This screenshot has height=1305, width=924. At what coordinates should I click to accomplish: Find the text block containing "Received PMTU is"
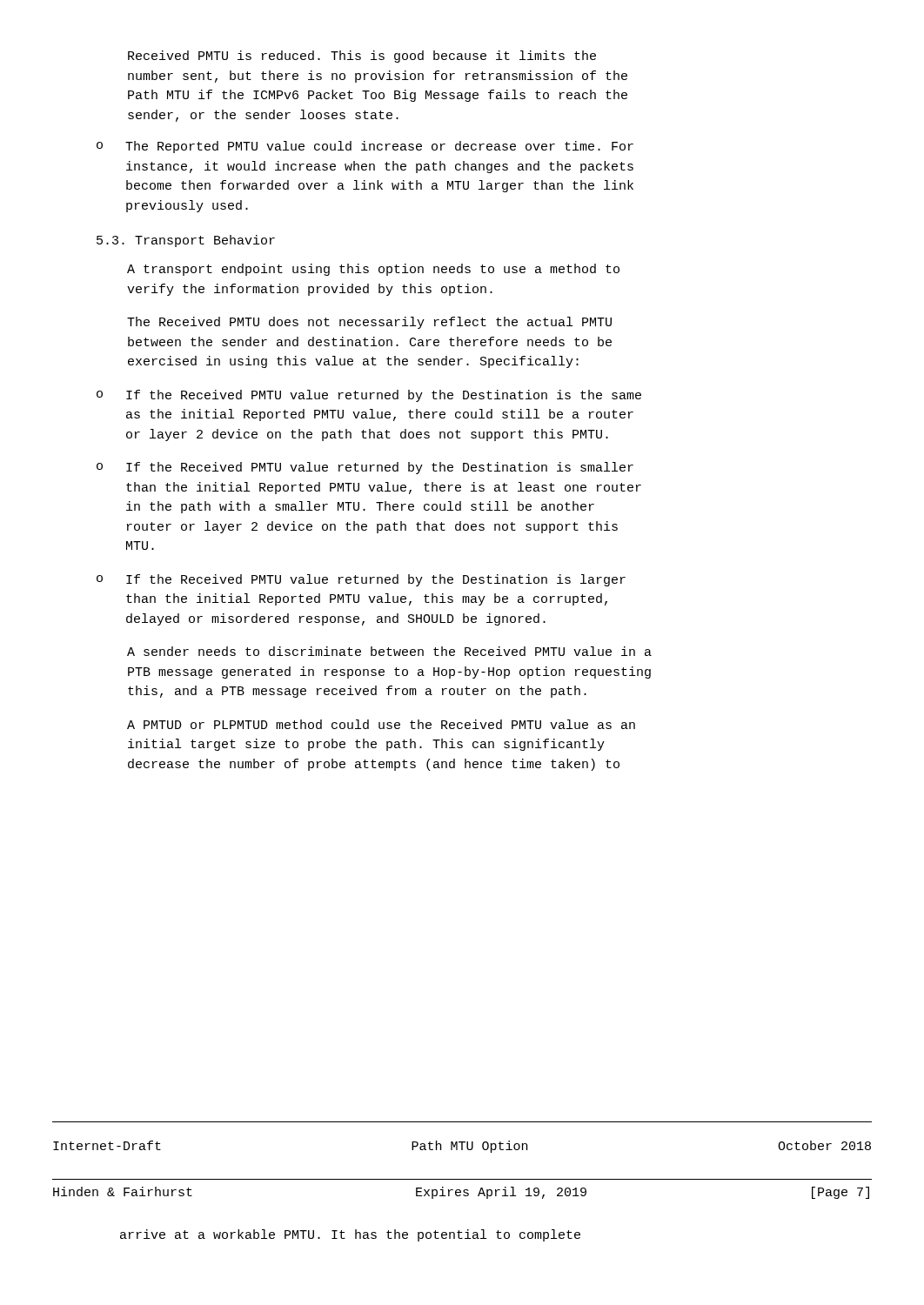click(378, 86)
